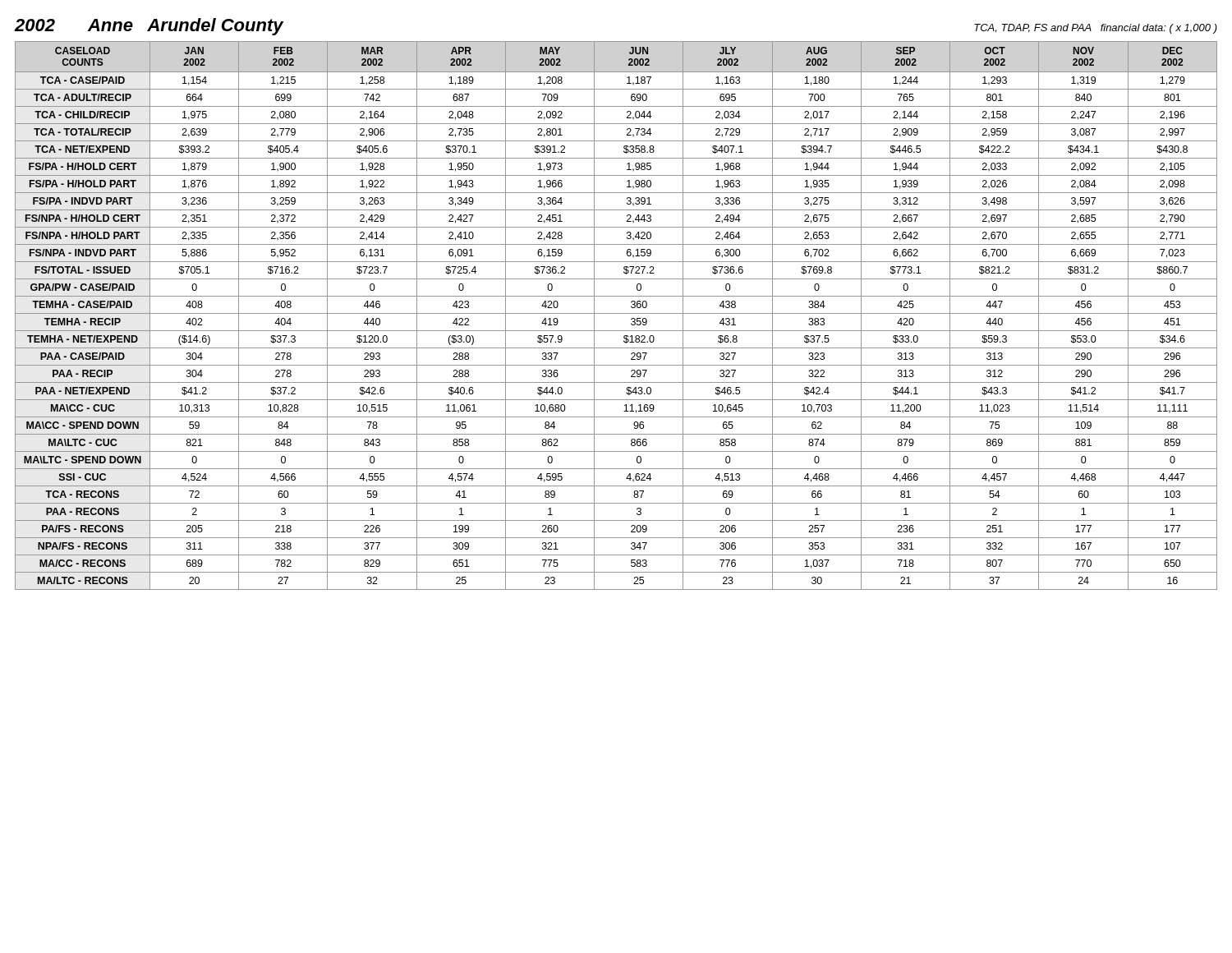Locate the title that opens with "TCA, TDAP, FS"

(x=1095, y=27)
